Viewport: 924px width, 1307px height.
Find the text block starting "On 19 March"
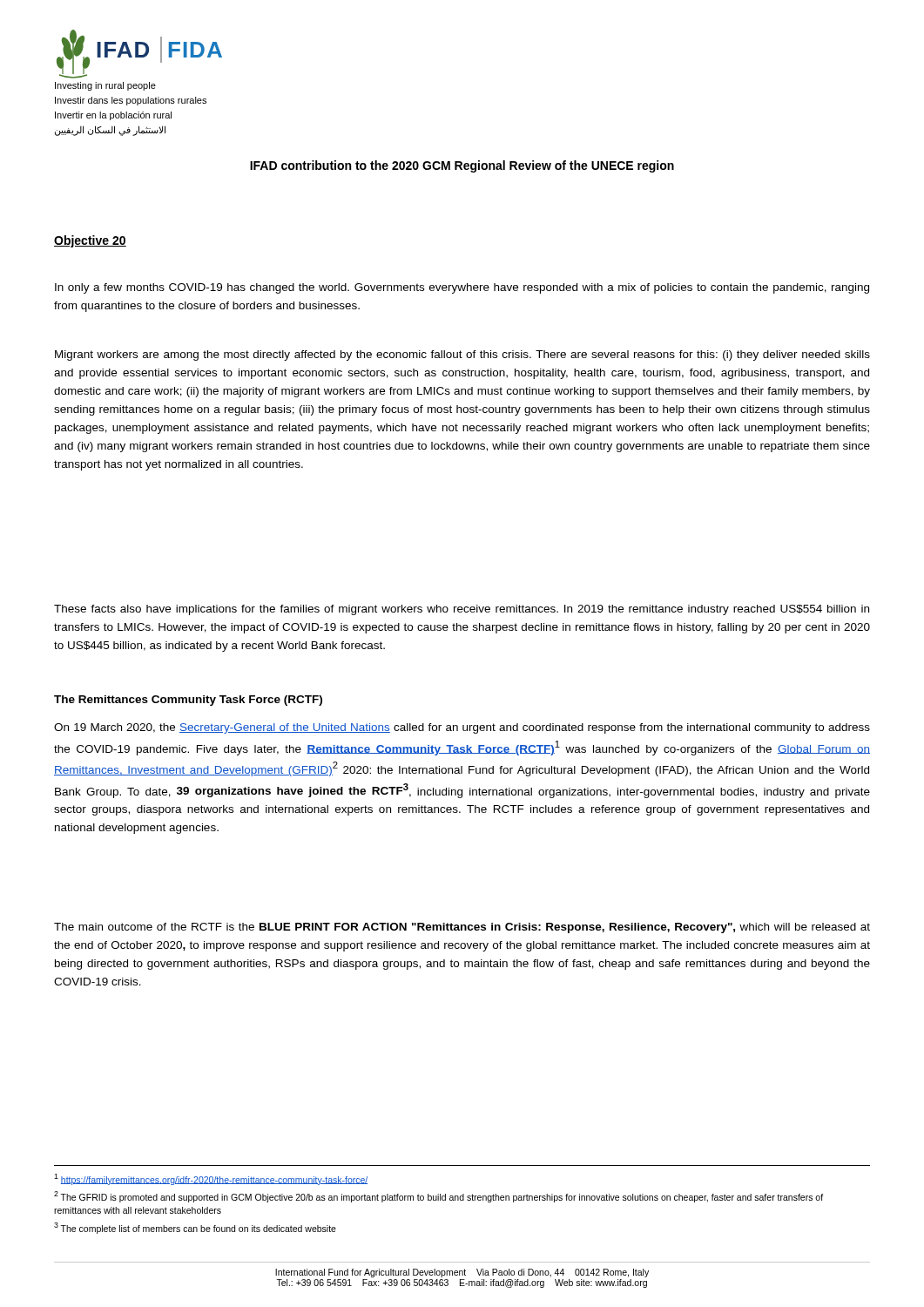[462, 777]
